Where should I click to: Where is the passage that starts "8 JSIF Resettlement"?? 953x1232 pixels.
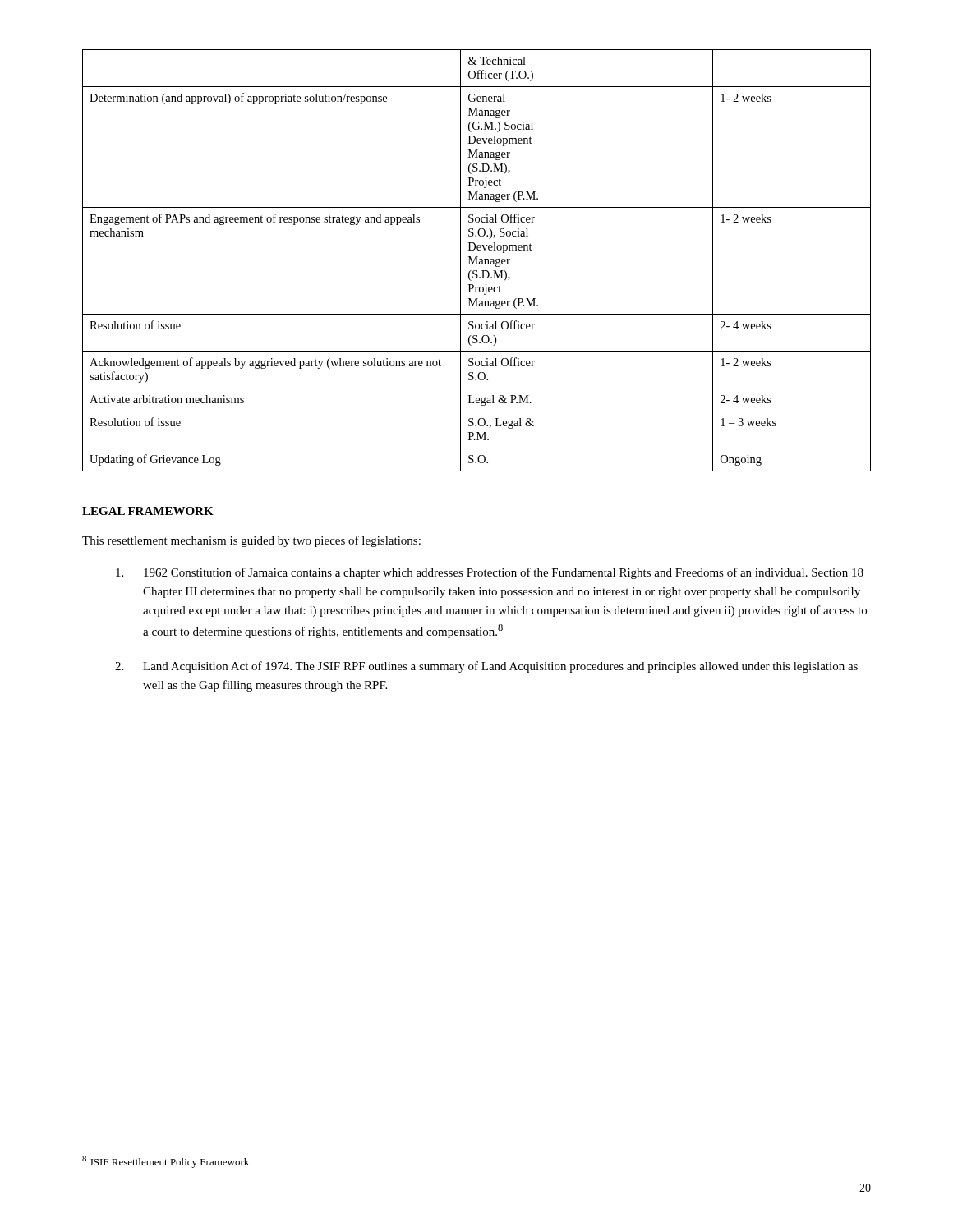click(166, 1161)
